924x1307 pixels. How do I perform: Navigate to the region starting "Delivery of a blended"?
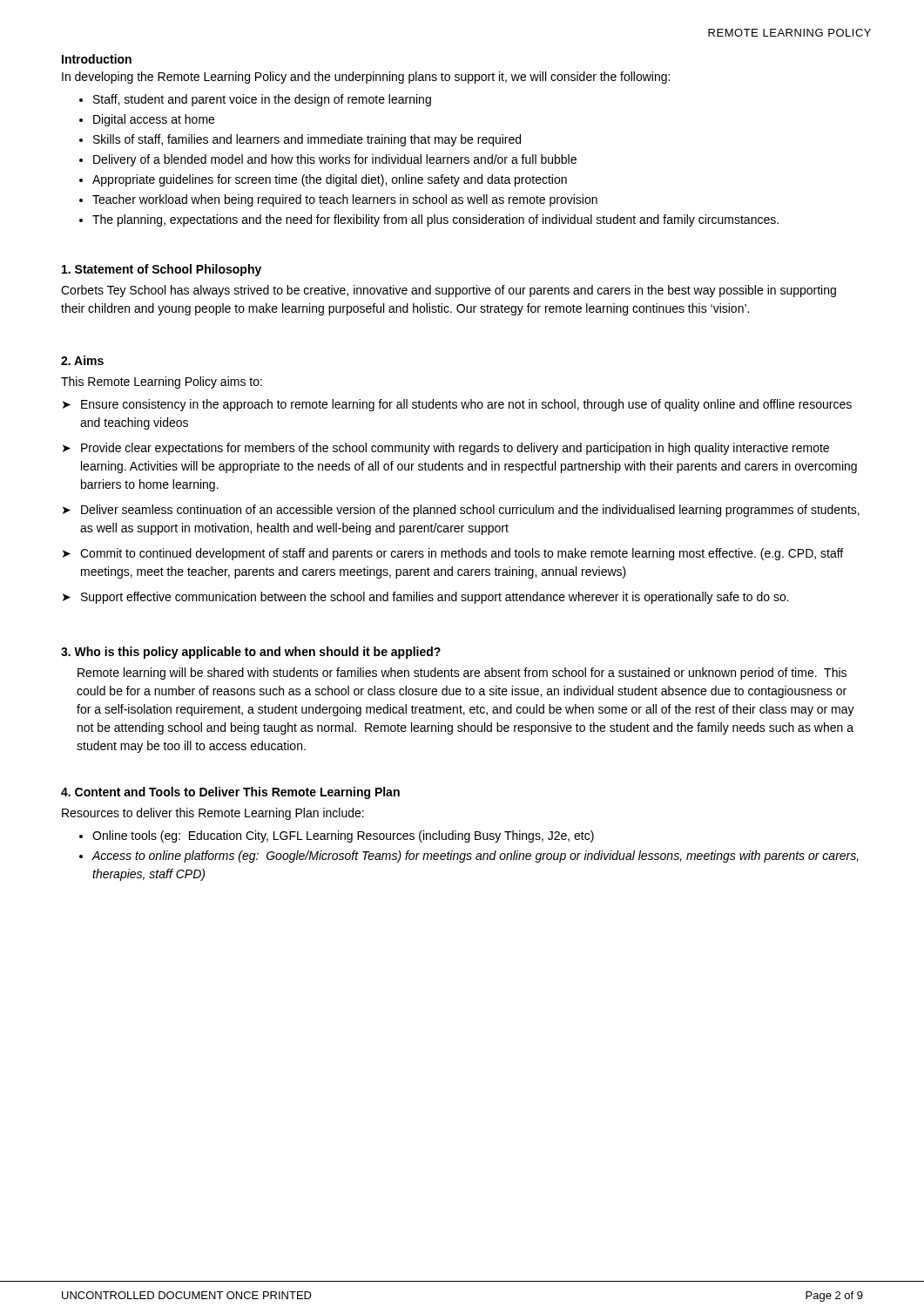pos(335,160)
